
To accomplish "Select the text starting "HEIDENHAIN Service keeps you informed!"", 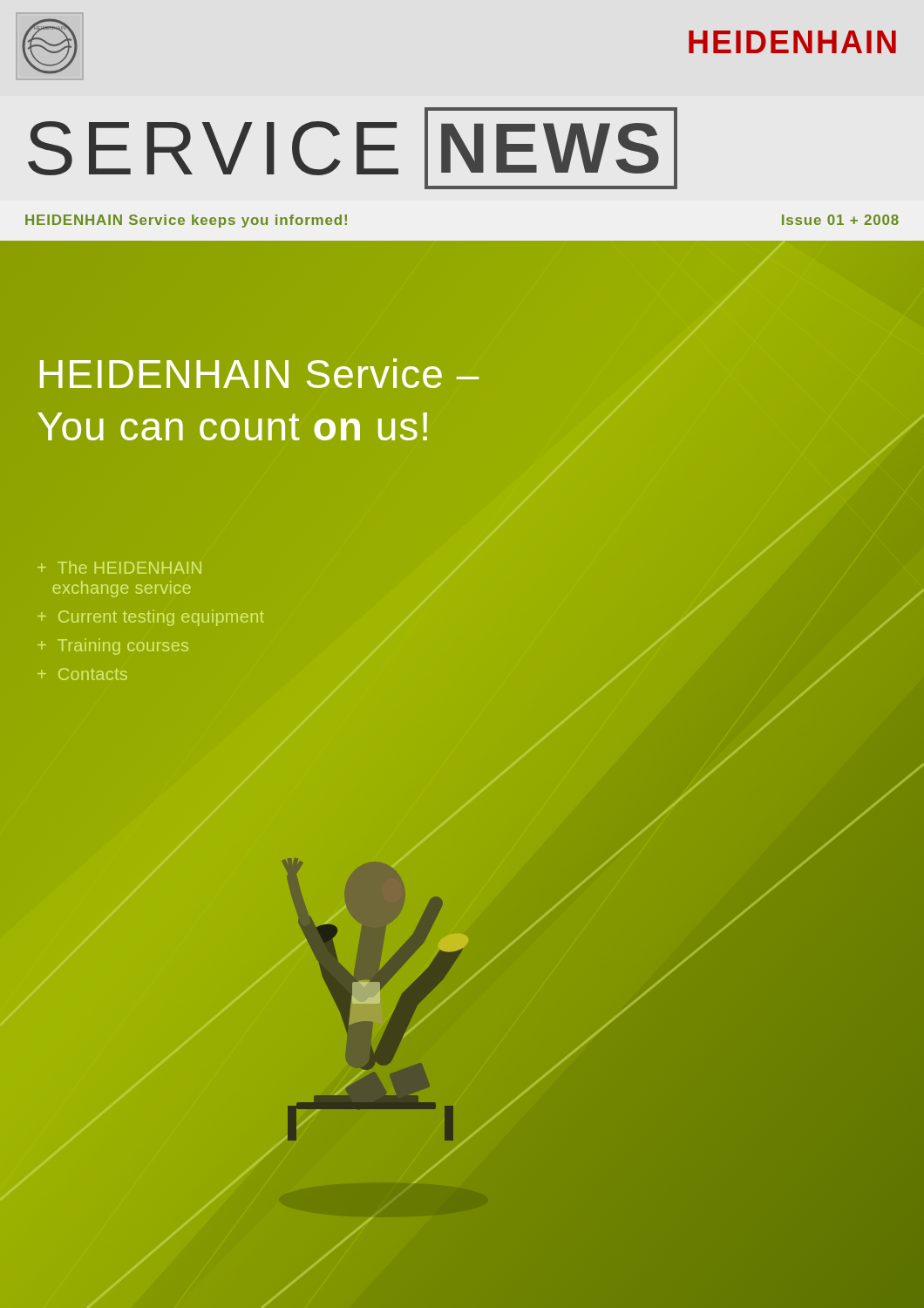I will pos(187,220).
